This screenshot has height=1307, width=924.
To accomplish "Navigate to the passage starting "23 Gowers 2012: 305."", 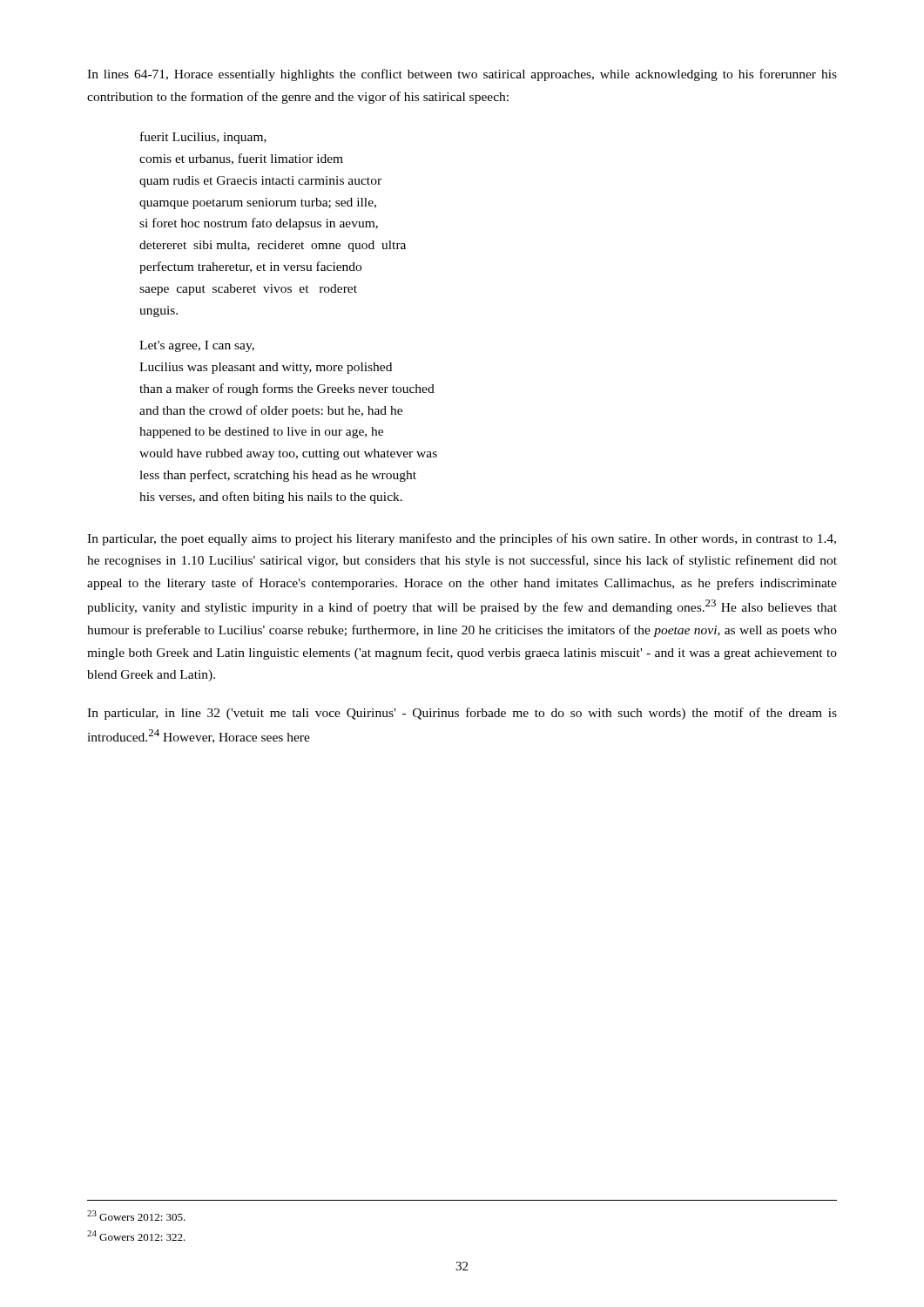I will [136, 1216].
